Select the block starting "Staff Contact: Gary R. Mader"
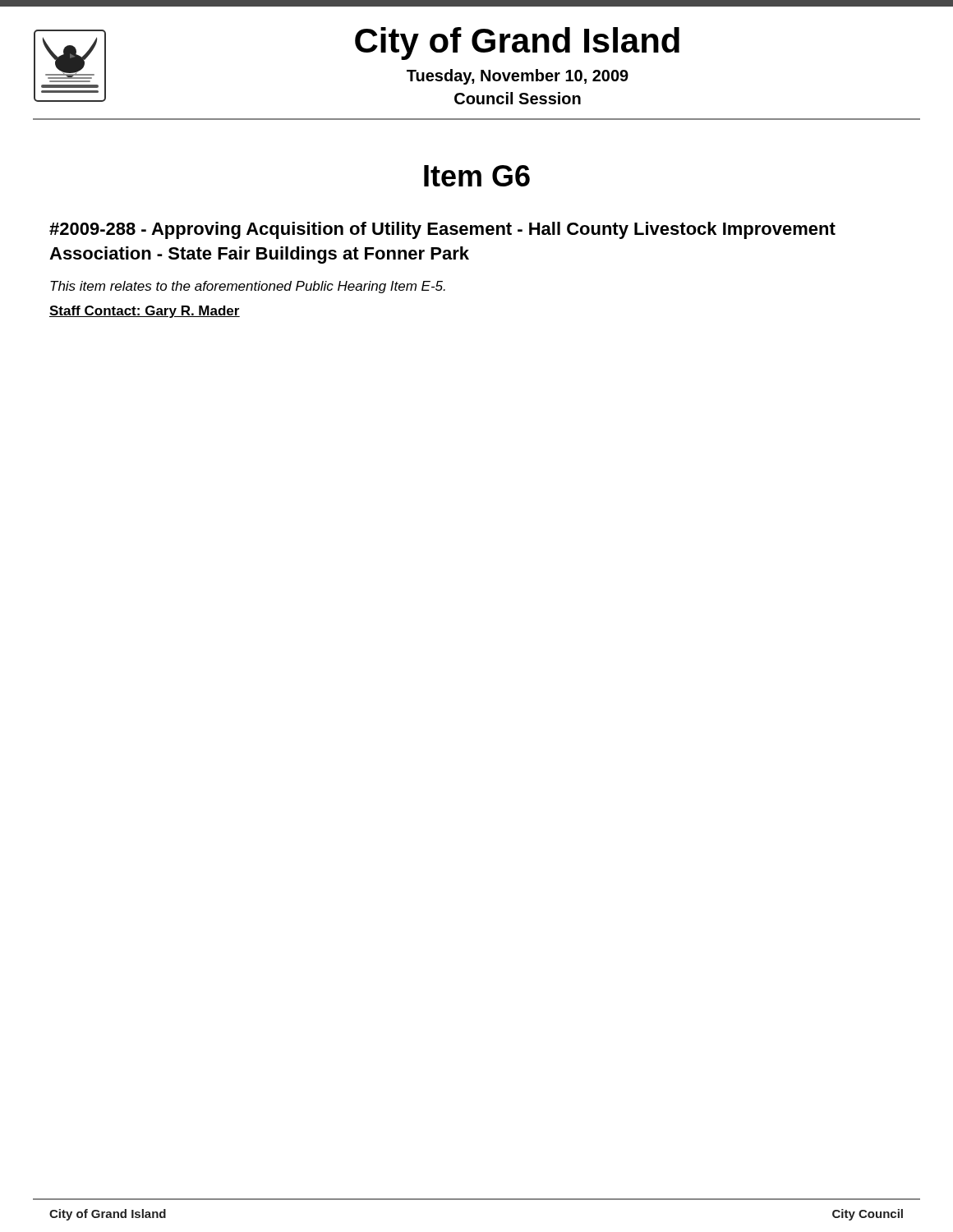The width and height of the screenshot is (953, 1232). coord(144,311)
